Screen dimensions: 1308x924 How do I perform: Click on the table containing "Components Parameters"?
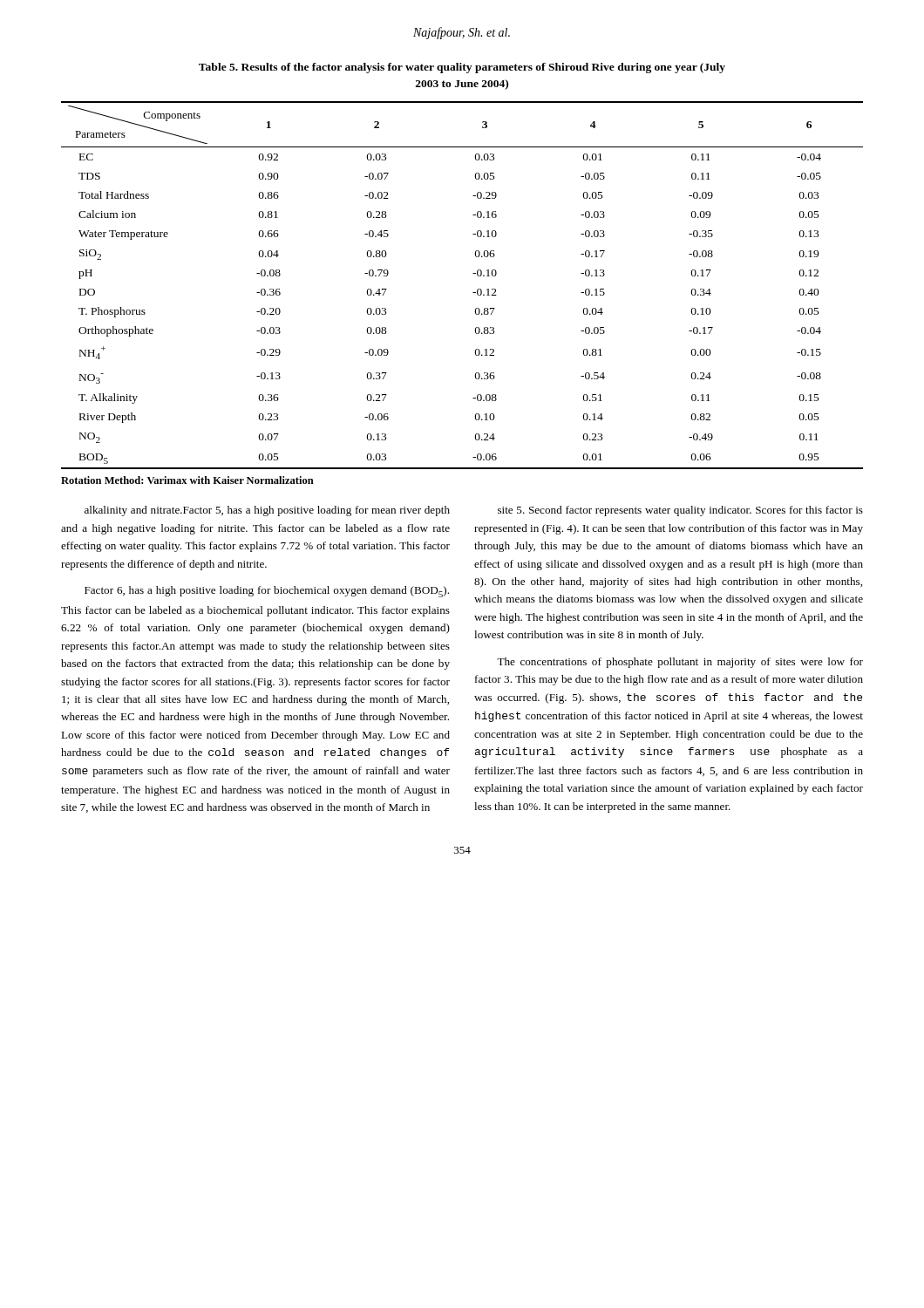(x=462, y=285)
